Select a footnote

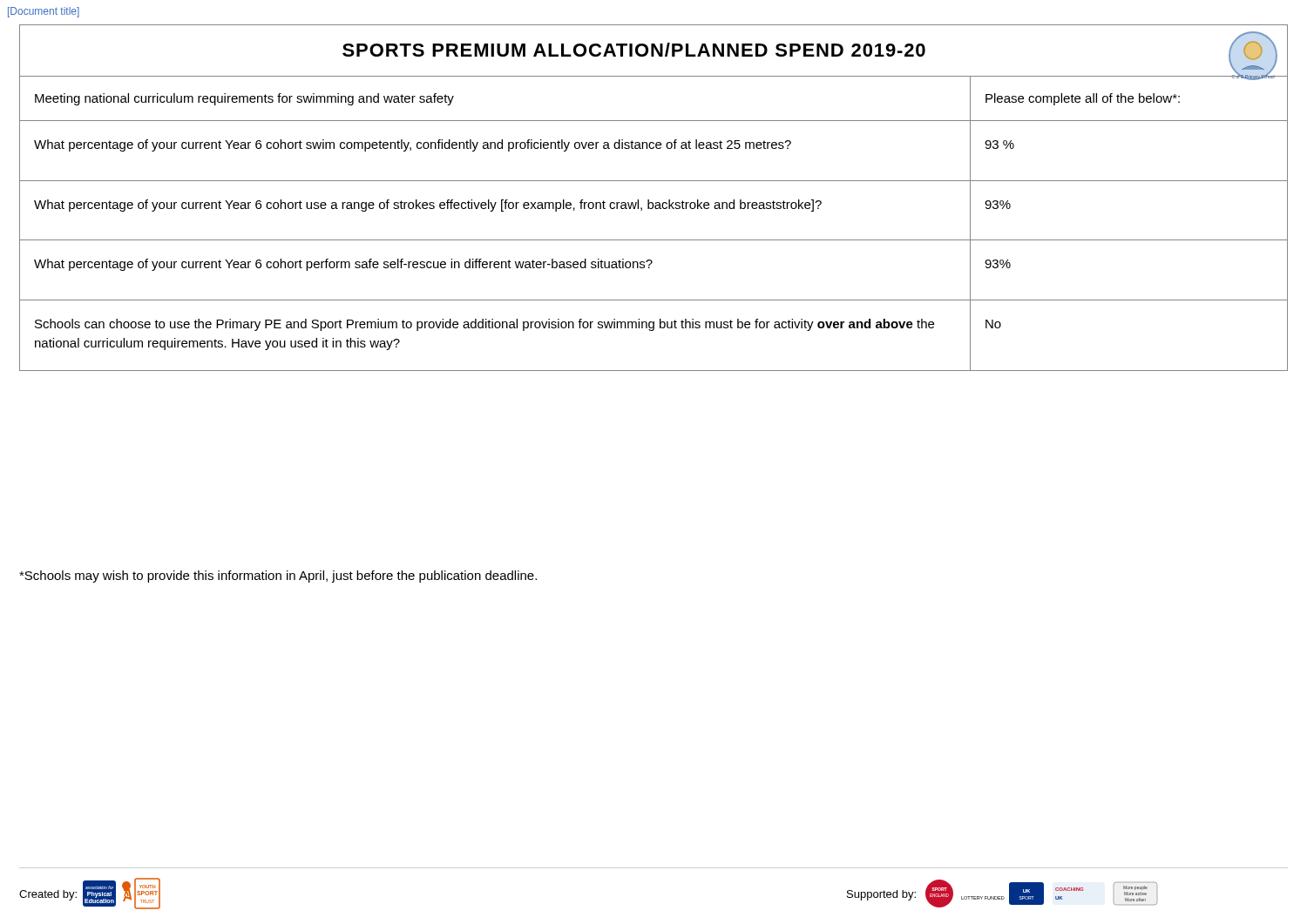[279, 575]
